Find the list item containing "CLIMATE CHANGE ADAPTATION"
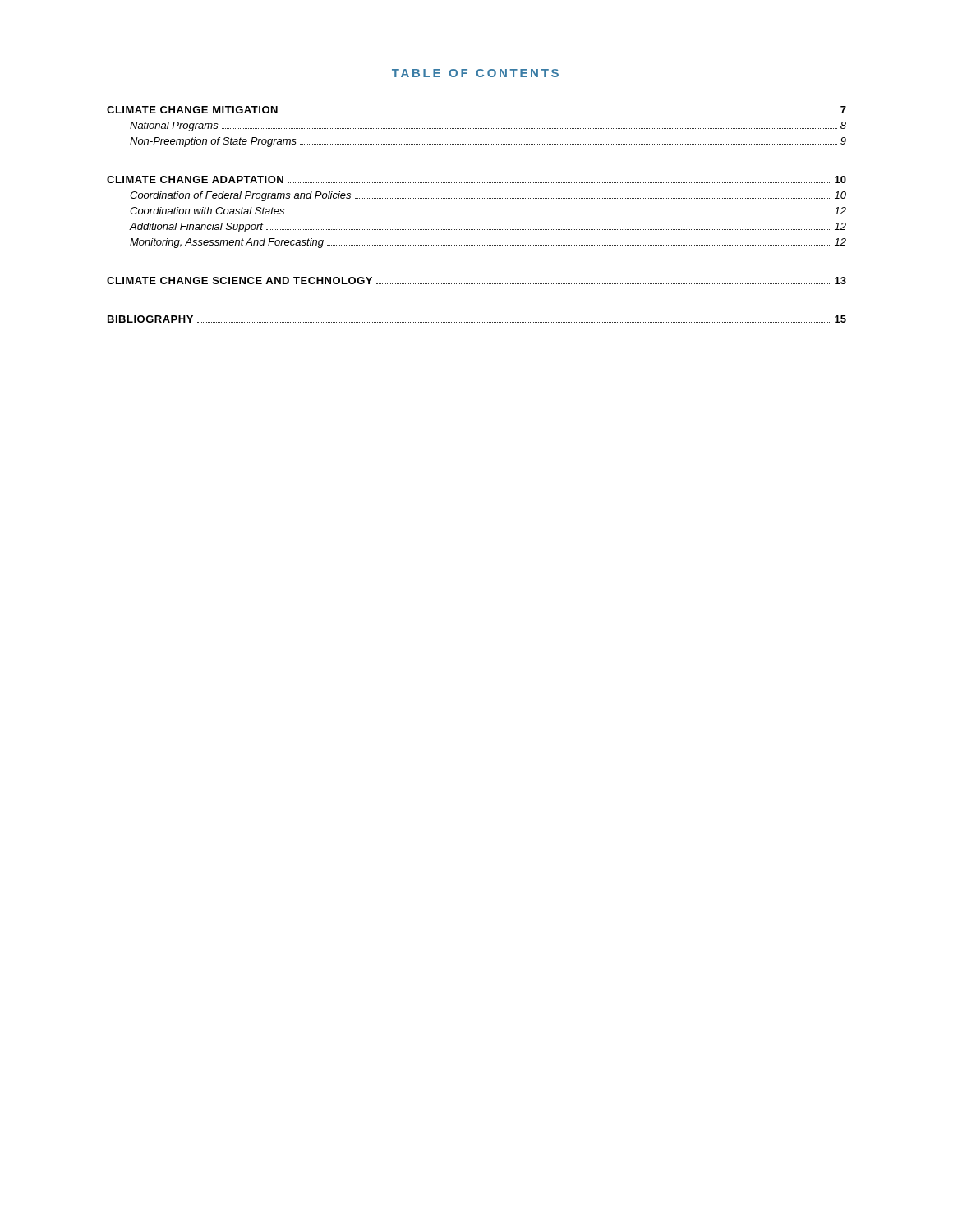Screen dimensions: 1232x953 [476, 211]
